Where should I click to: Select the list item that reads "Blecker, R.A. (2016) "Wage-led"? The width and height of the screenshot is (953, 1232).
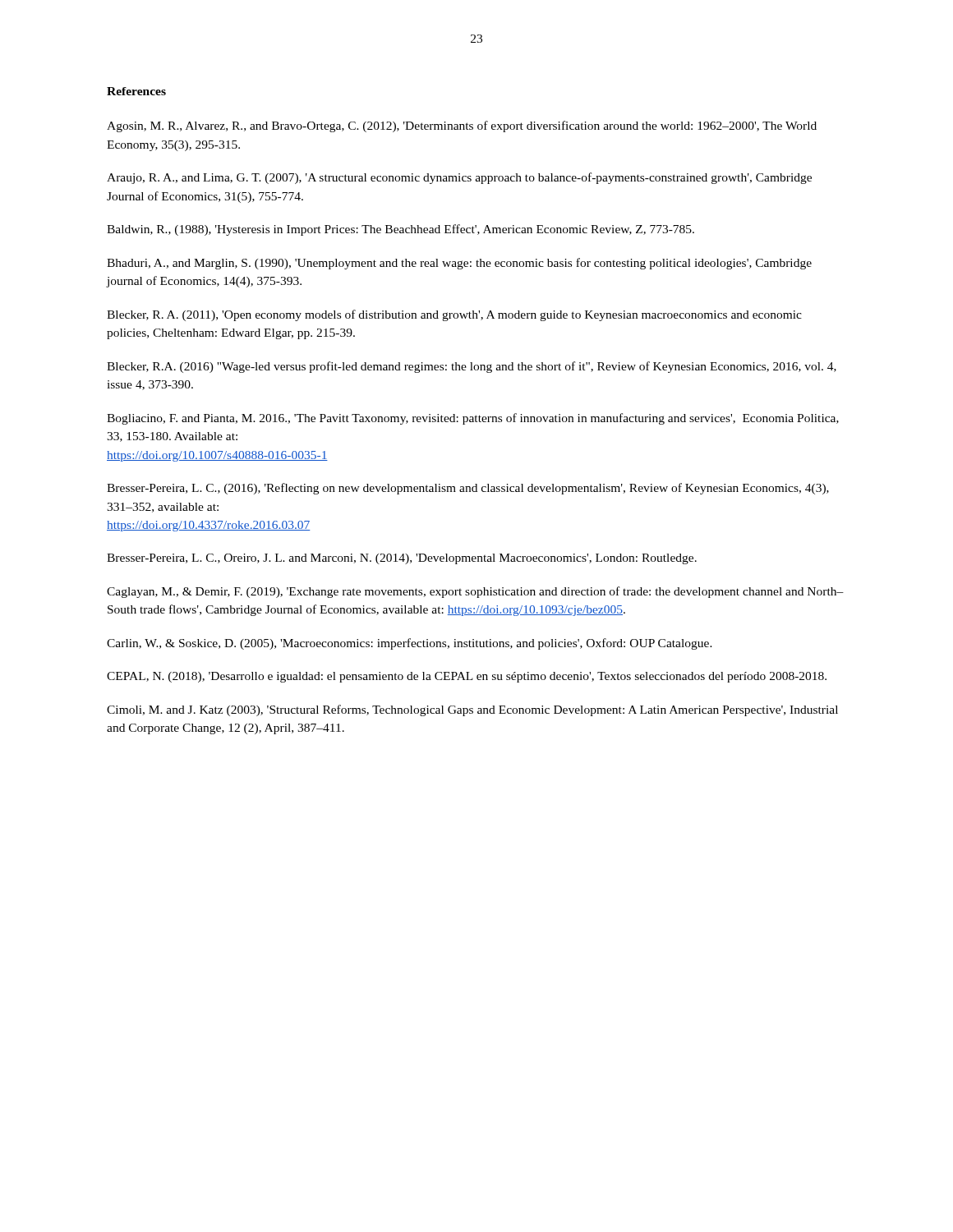[x=472, y=375]
